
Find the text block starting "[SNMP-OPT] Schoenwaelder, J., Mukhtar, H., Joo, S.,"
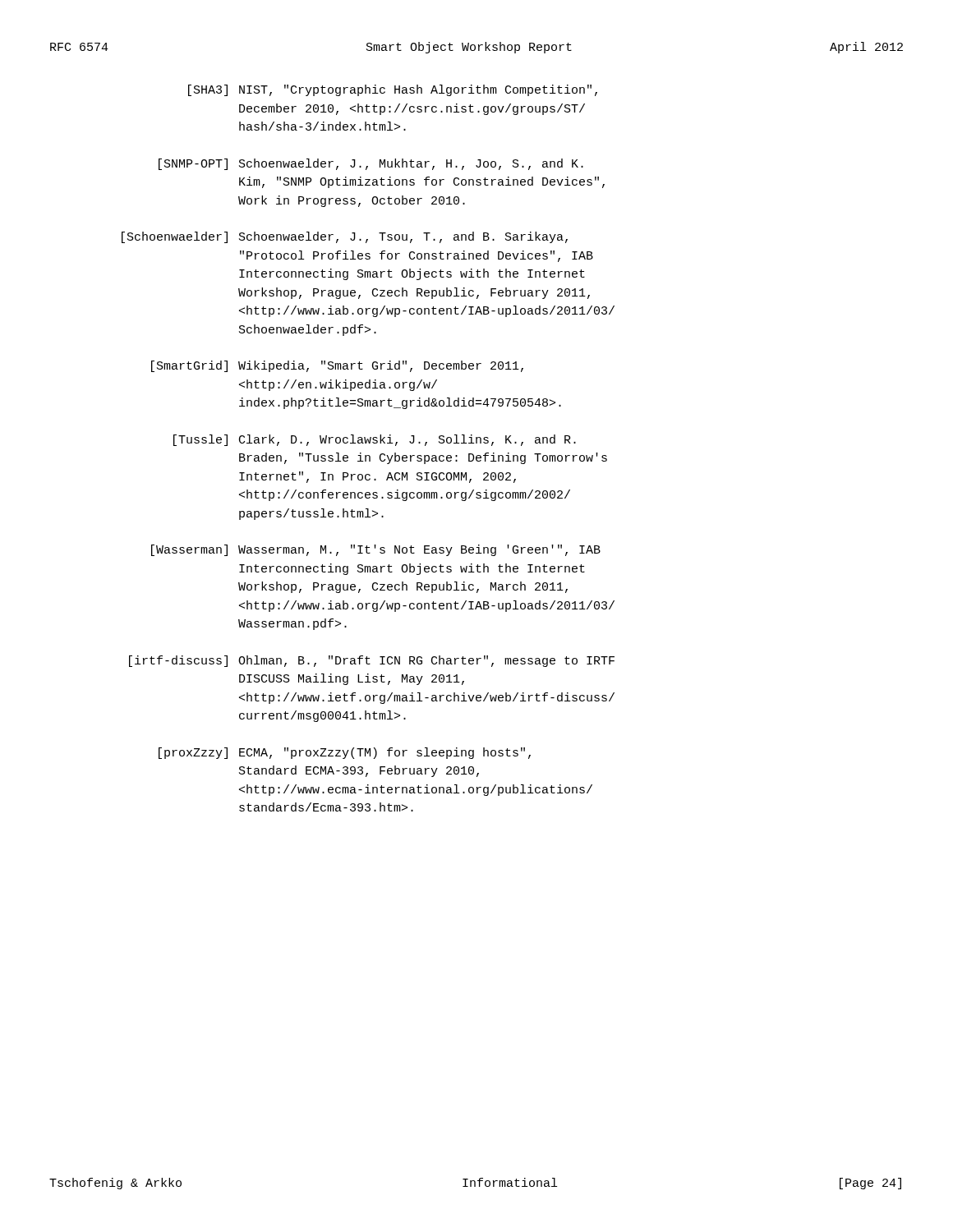476,183
